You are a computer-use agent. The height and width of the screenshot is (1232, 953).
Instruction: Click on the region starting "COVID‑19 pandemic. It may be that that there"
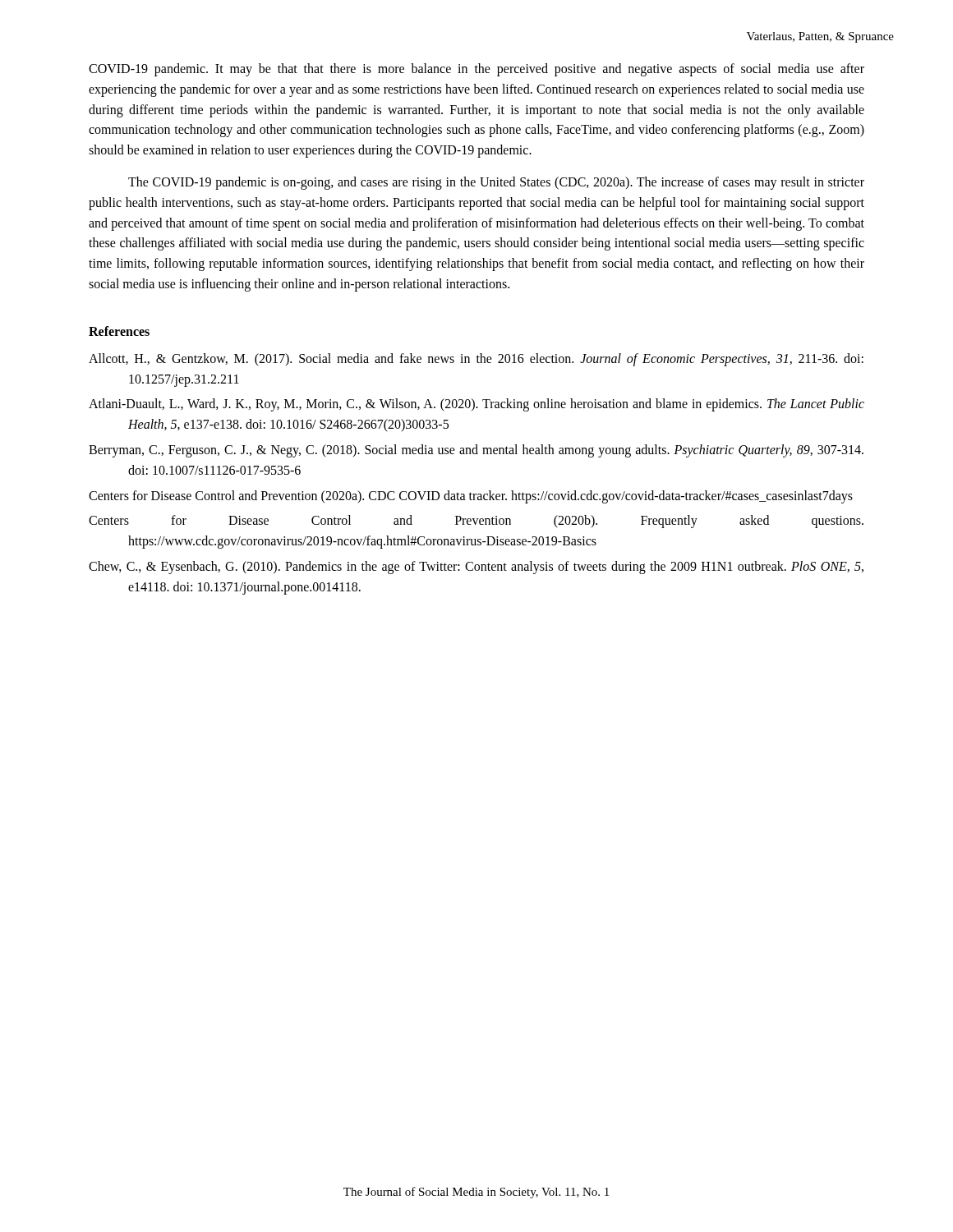pos(476,110)
